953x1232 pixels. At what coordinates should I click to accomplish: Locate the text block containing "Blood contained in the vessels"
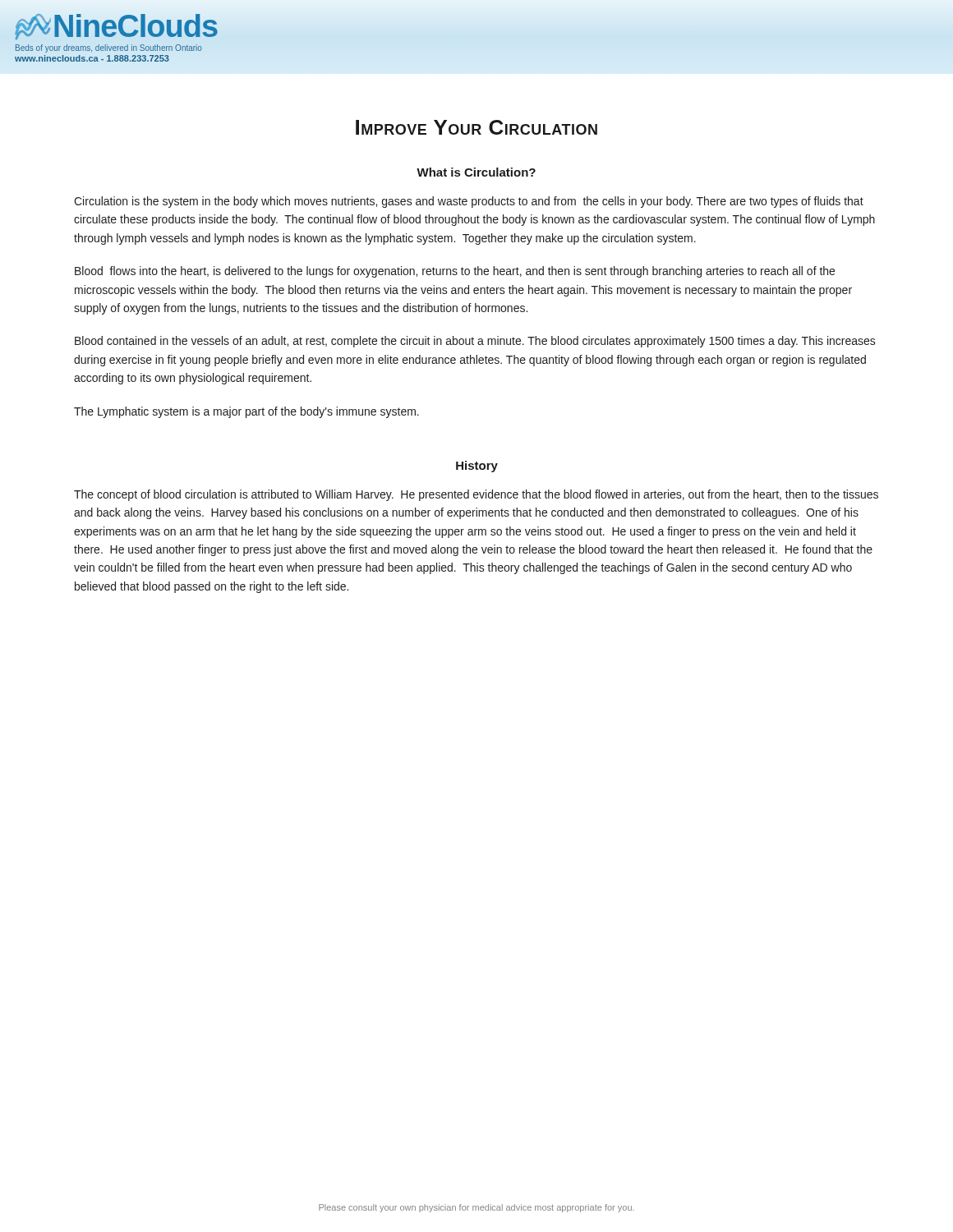tap(475, 360)
